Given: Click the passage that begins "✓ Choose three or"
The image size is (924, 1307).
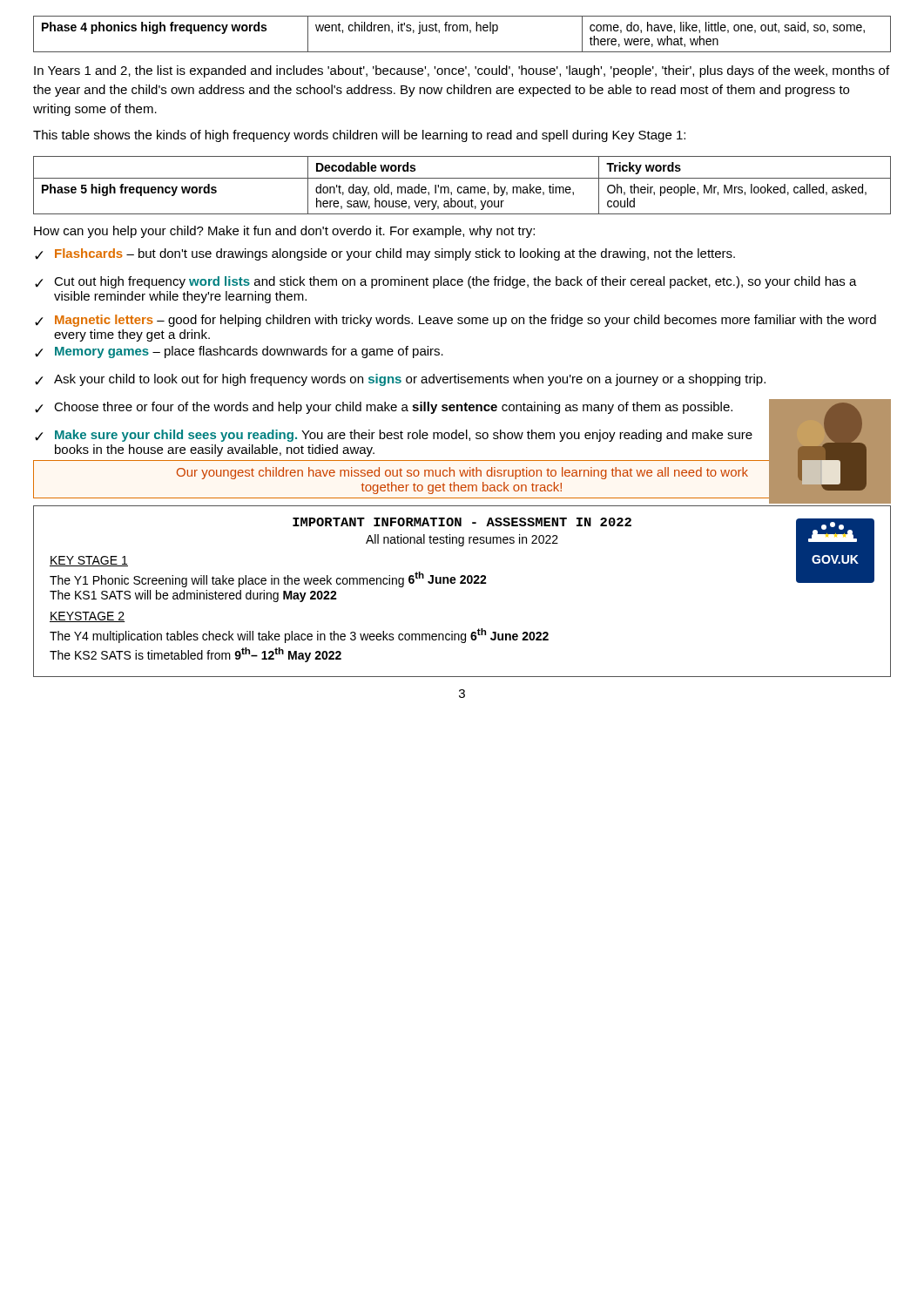Looking at the screenshot, I should (395, 408).
